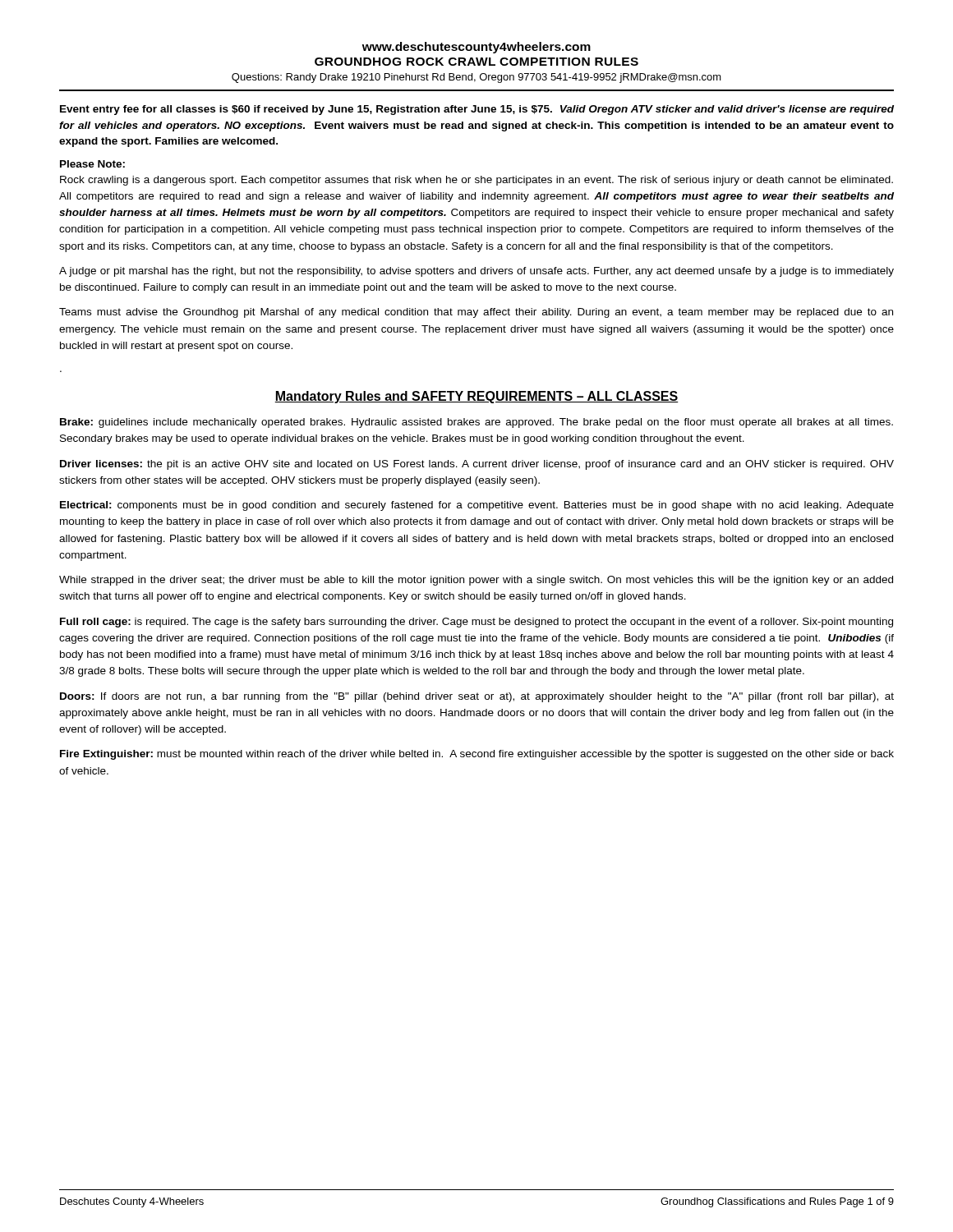Click the passage that begins "While strapped in"
953x1232 pixels.
(476, 588)
